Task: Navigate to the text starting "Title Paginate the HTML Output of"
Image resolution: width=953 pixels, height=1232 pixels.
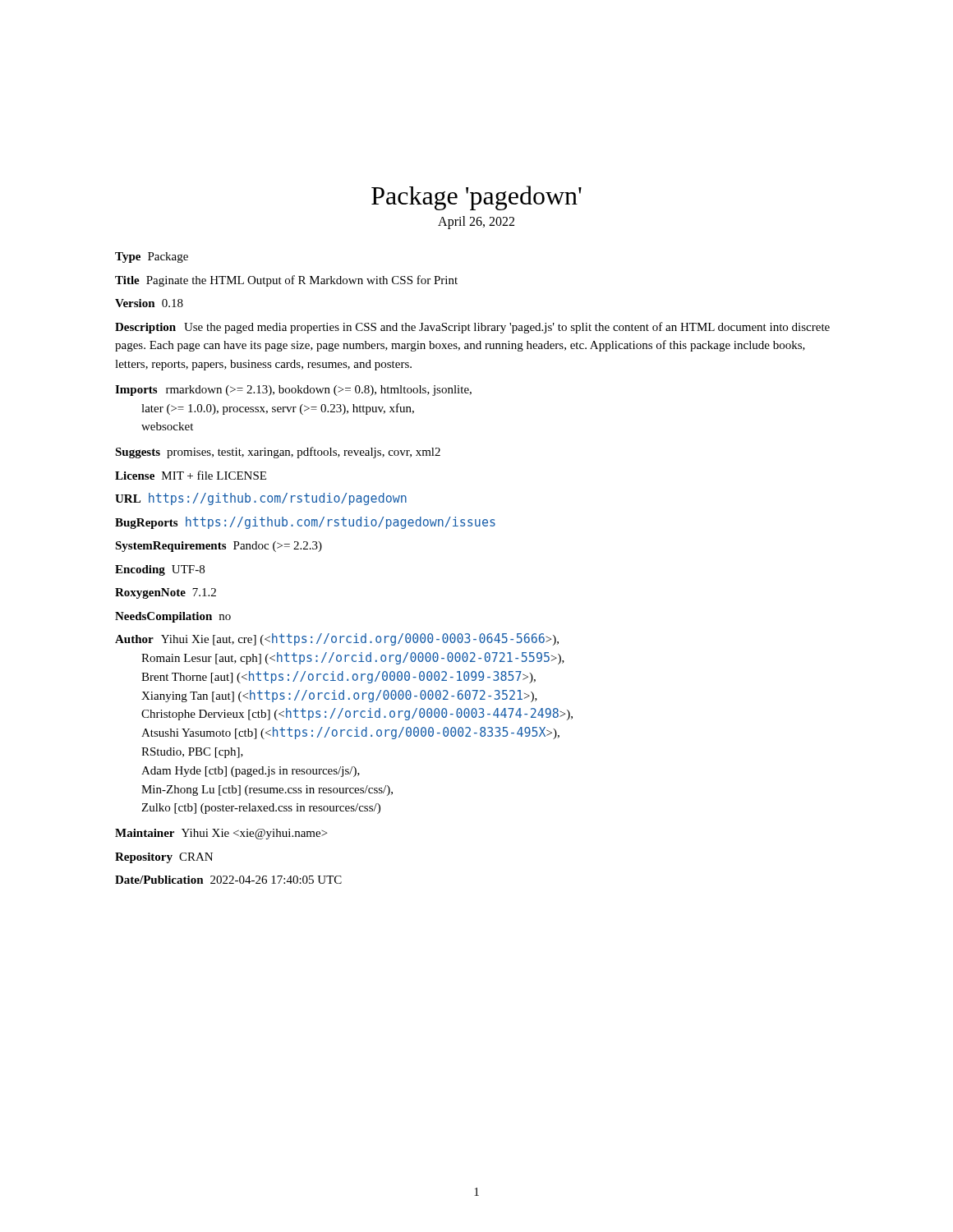Action: [x=286, y=281]
